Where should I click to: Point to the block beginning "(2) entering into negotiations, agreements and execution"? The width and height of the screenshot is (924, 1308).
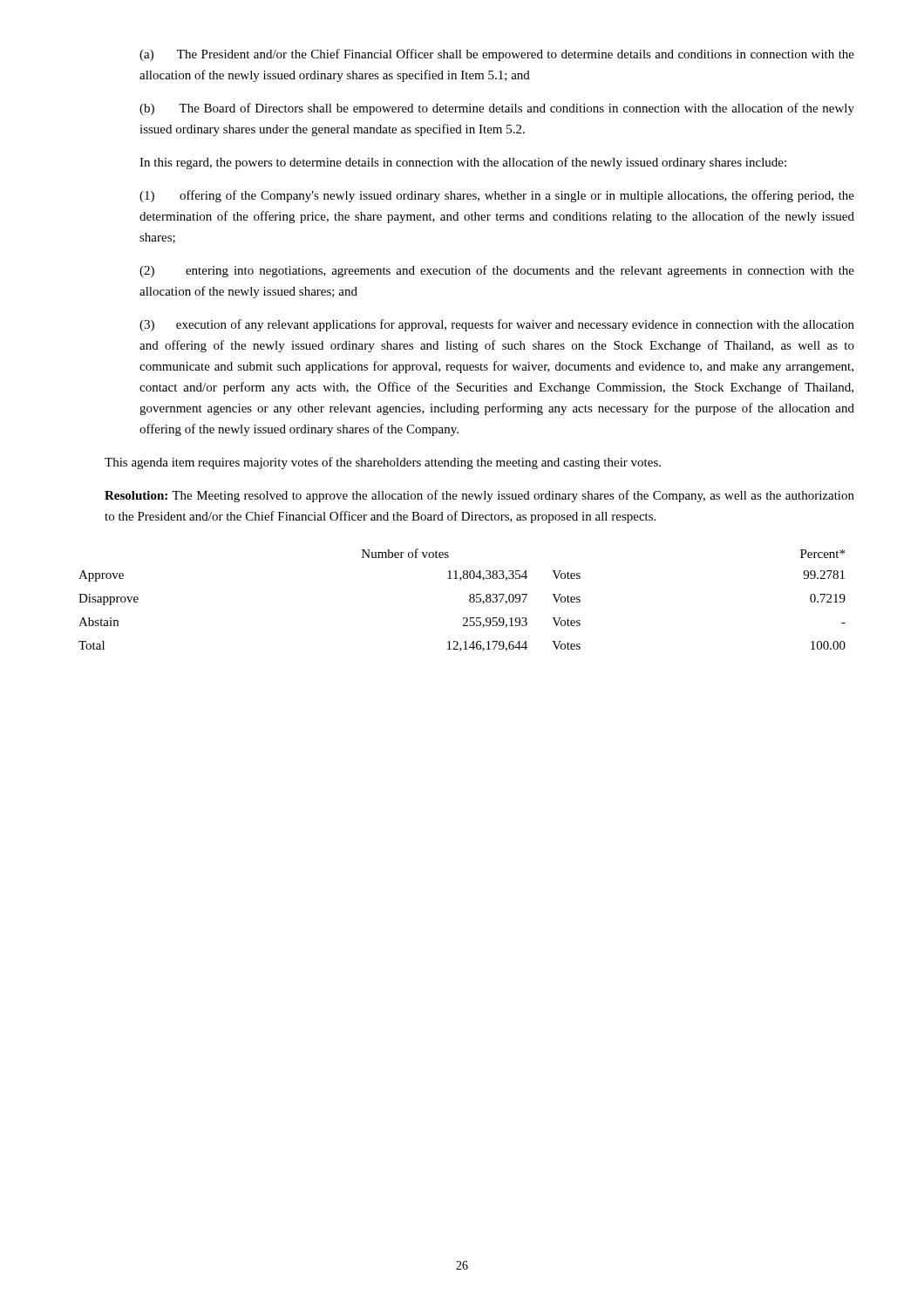pos(497,281)
